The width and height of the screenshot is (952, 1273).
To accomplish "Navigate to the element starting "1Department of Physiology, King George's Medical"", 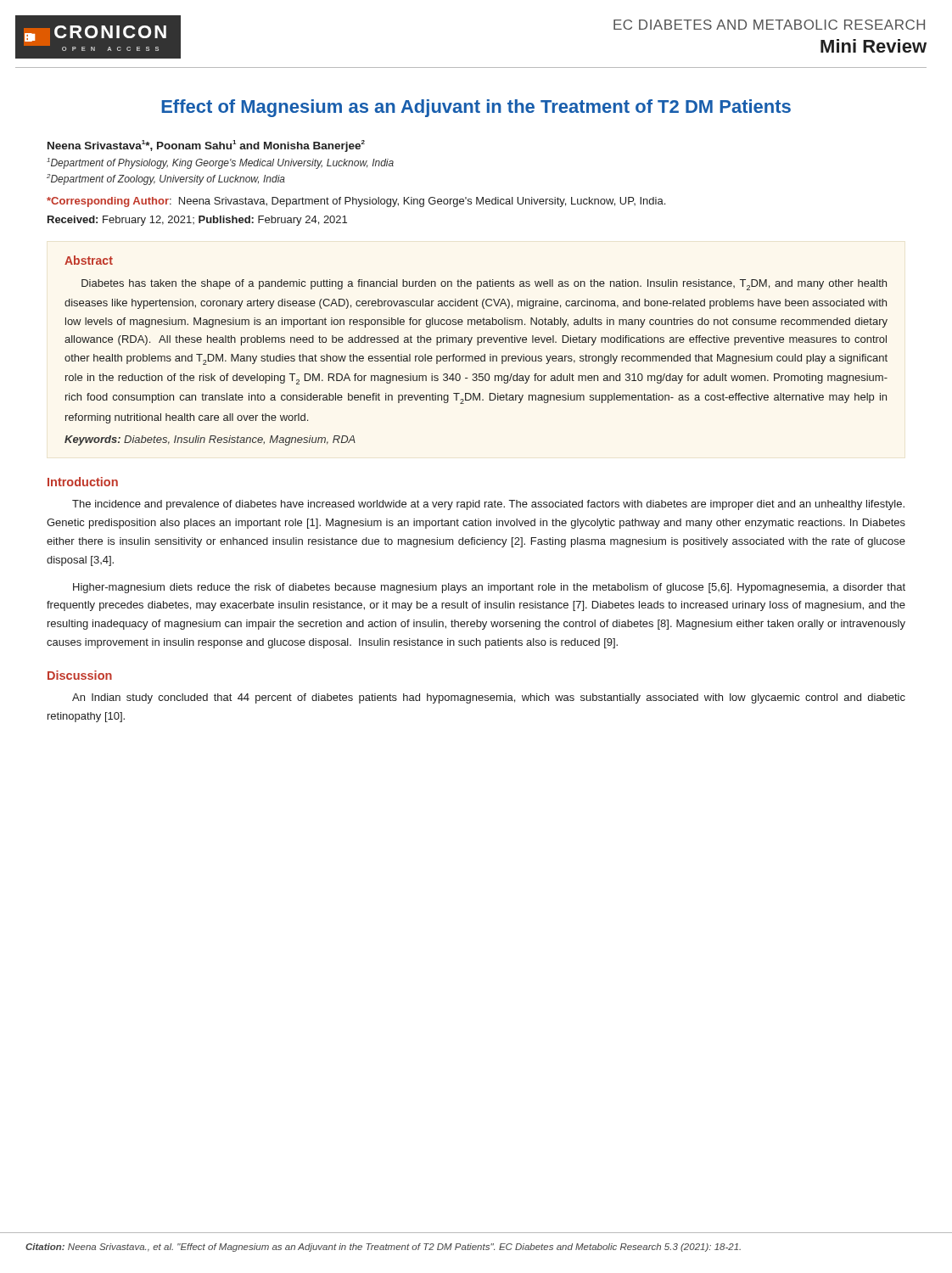I will point(220,170).
